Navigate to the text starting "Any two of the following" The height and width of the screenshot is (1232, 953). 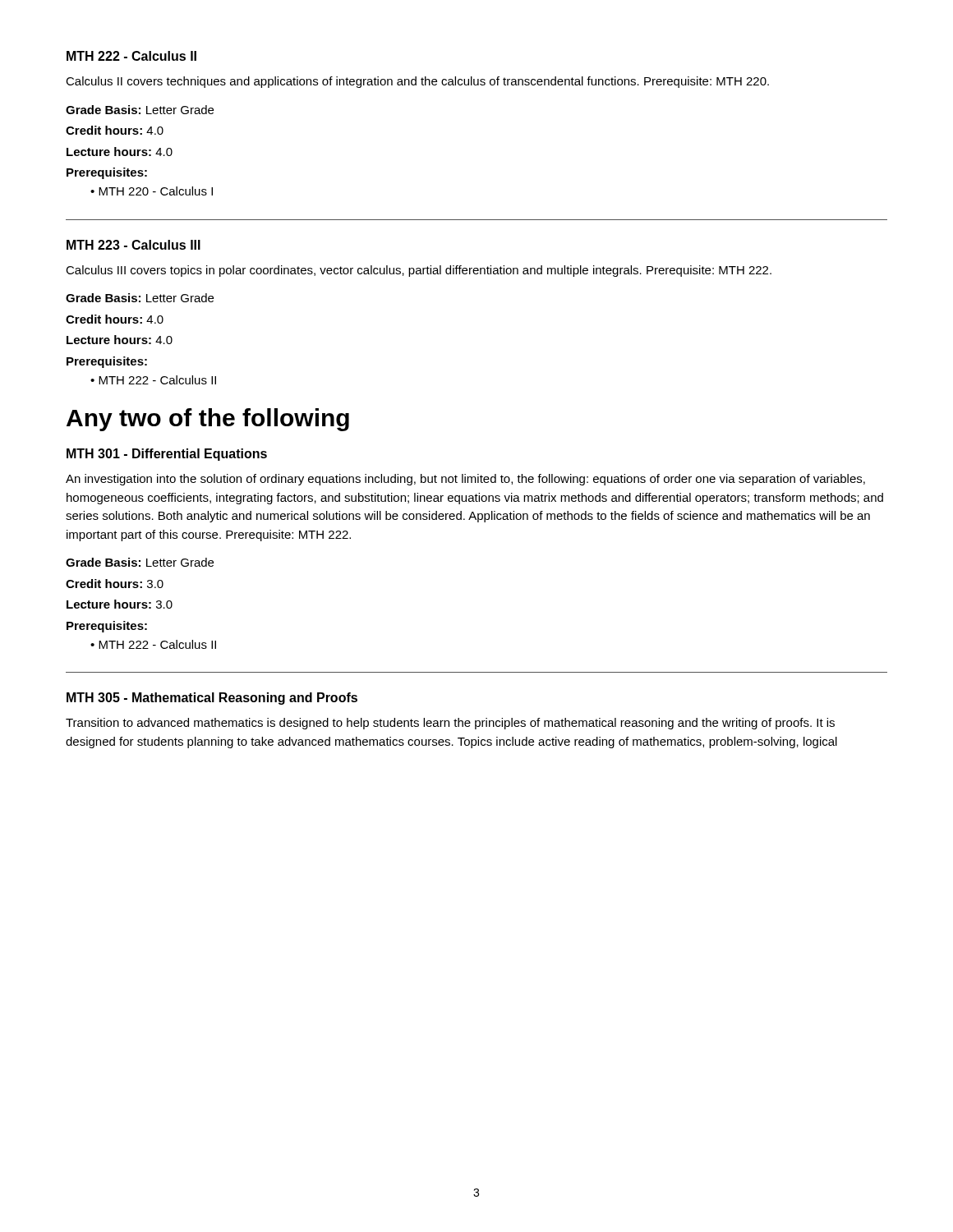(x=208, y=418)
